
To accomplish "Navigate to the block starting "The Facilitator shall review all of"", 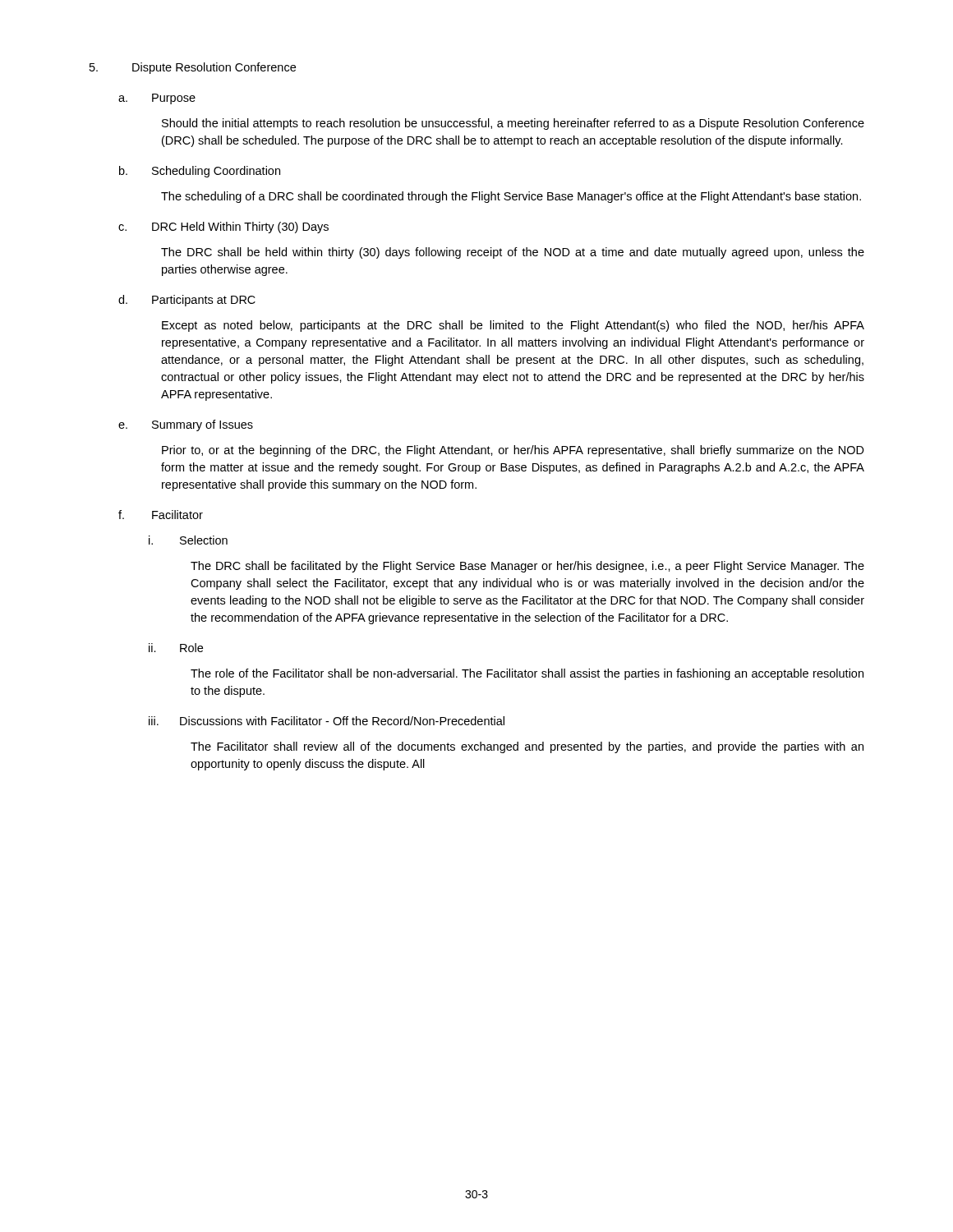I will [527, 756].
